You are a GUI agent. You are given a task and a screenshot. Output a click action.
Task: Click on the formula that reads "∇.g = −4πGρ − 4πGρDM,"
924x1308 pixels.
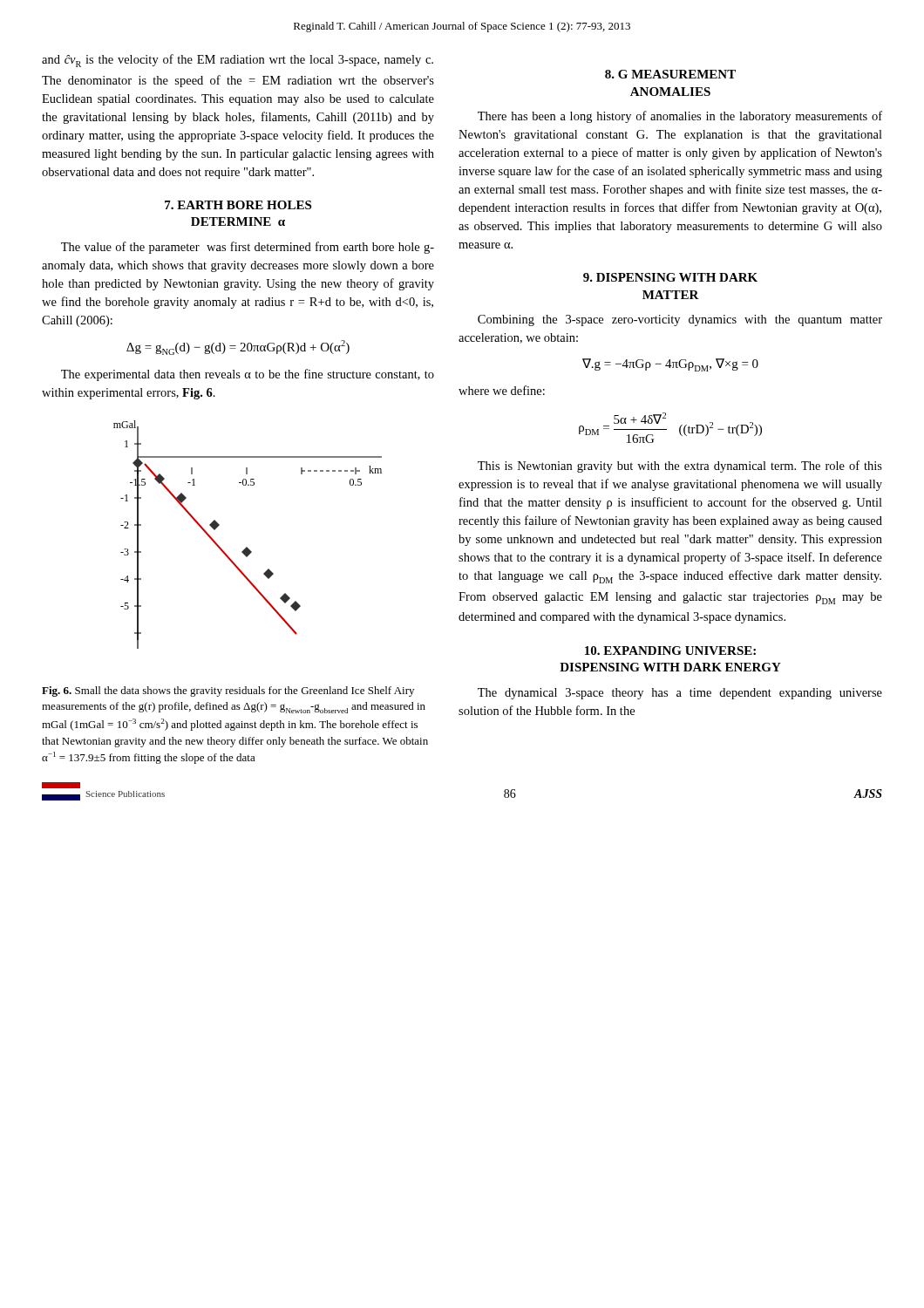pyautogui.click(x=670, y=365)
